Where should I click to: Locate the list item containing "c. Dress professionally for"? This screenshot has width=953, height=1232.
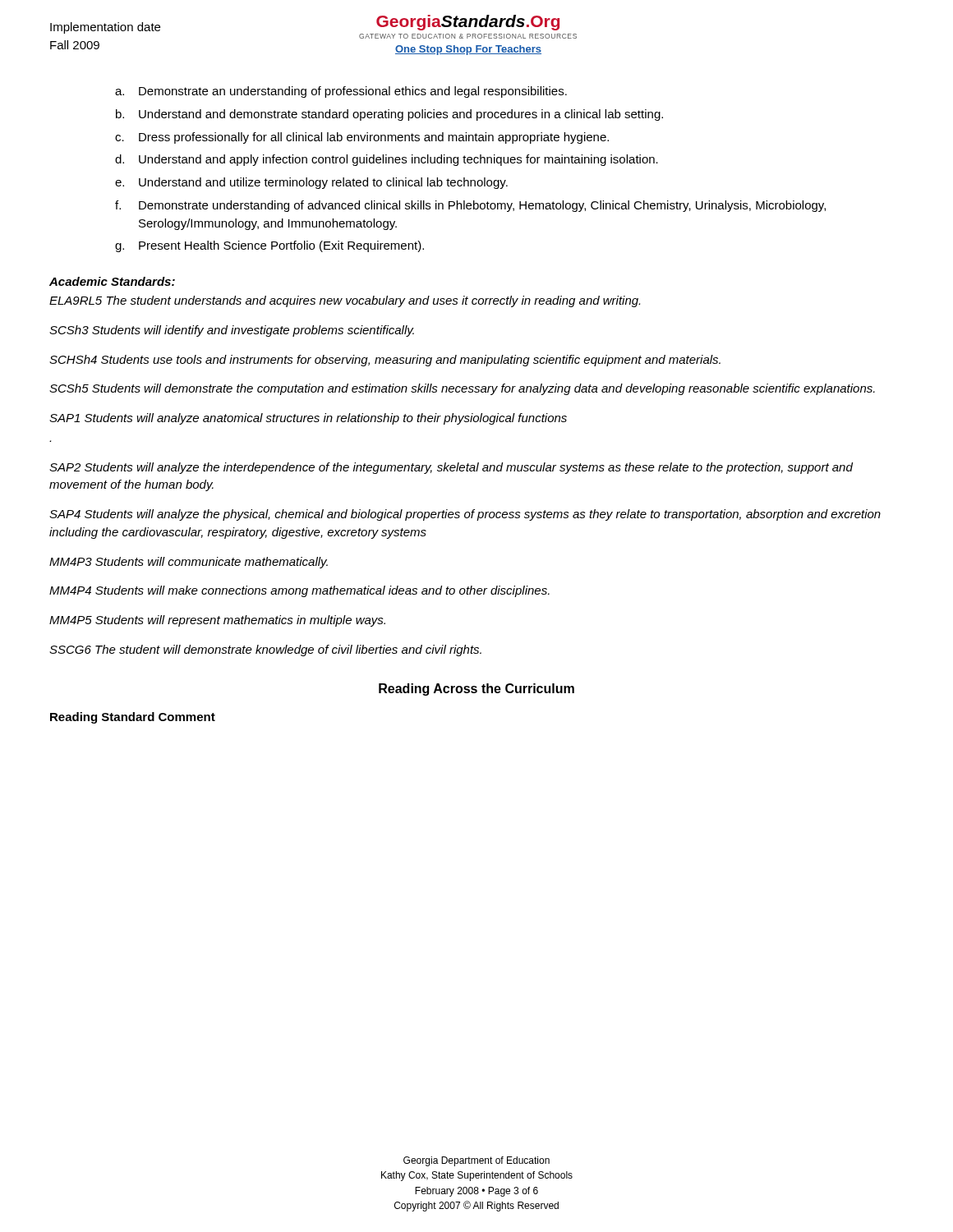[363, 137]
